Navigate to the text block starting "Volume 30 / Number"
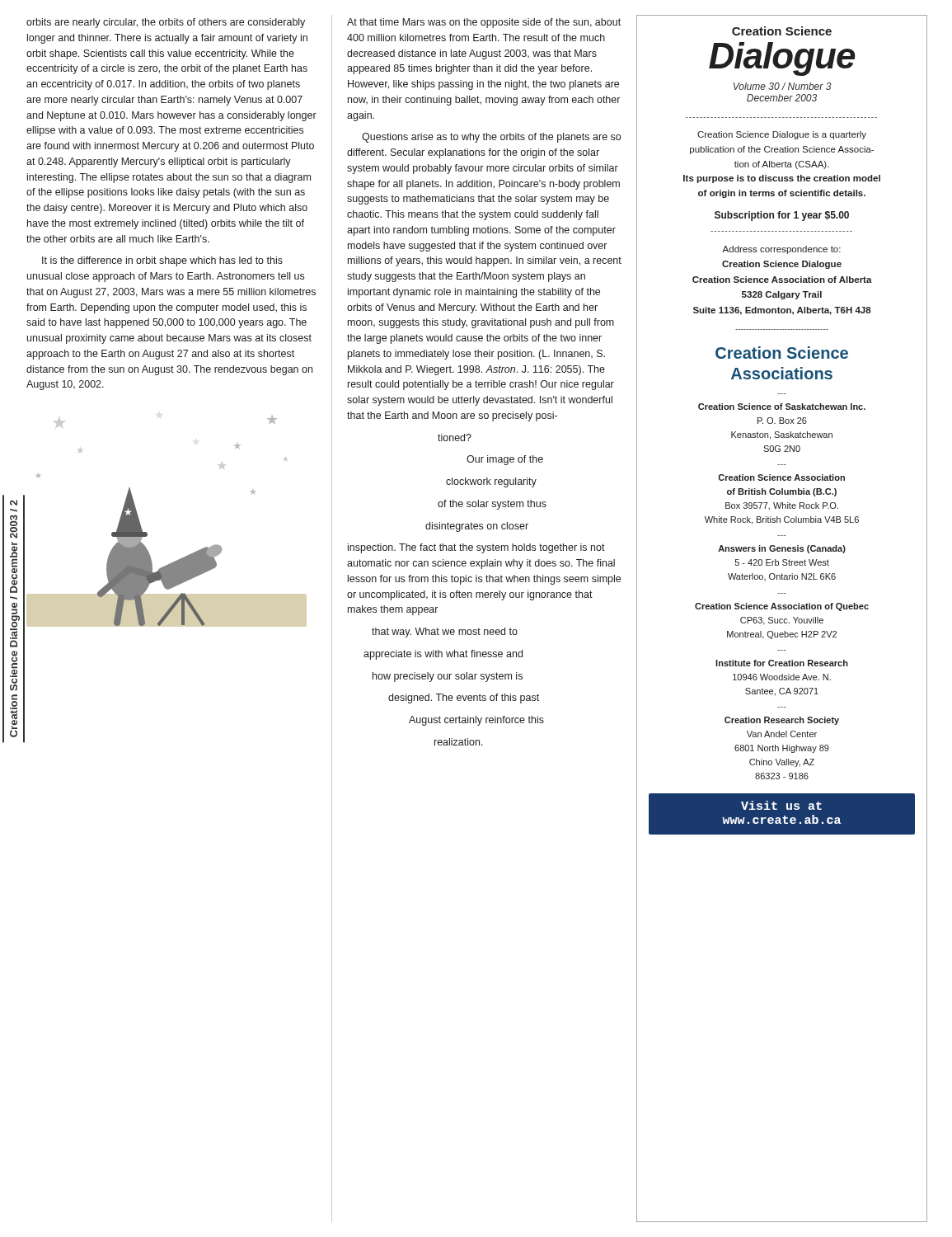The height and width of the screenshot is (1237, 952). click(782, 92)
